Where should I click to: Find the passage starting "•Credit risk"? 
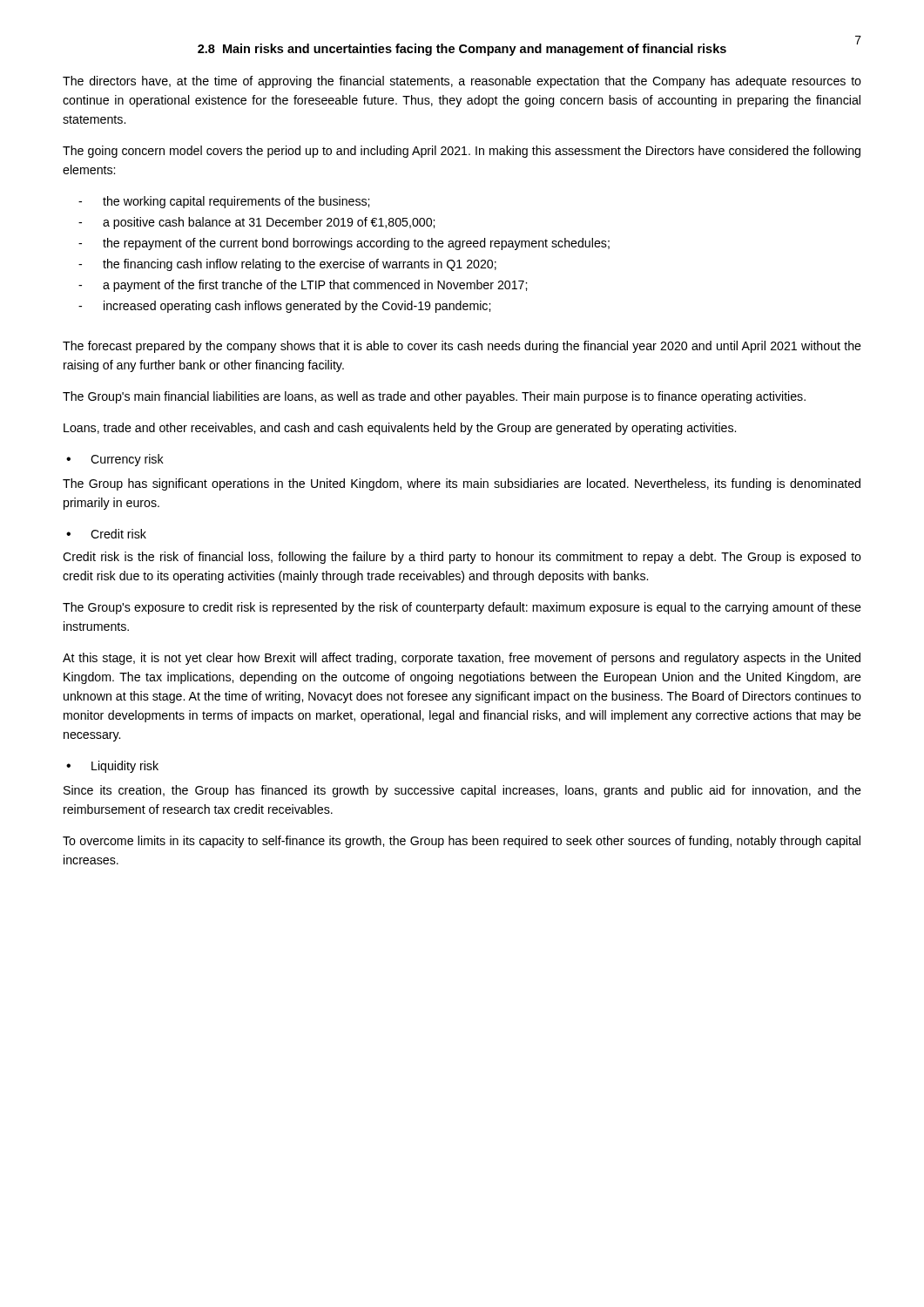coord(106,535)
